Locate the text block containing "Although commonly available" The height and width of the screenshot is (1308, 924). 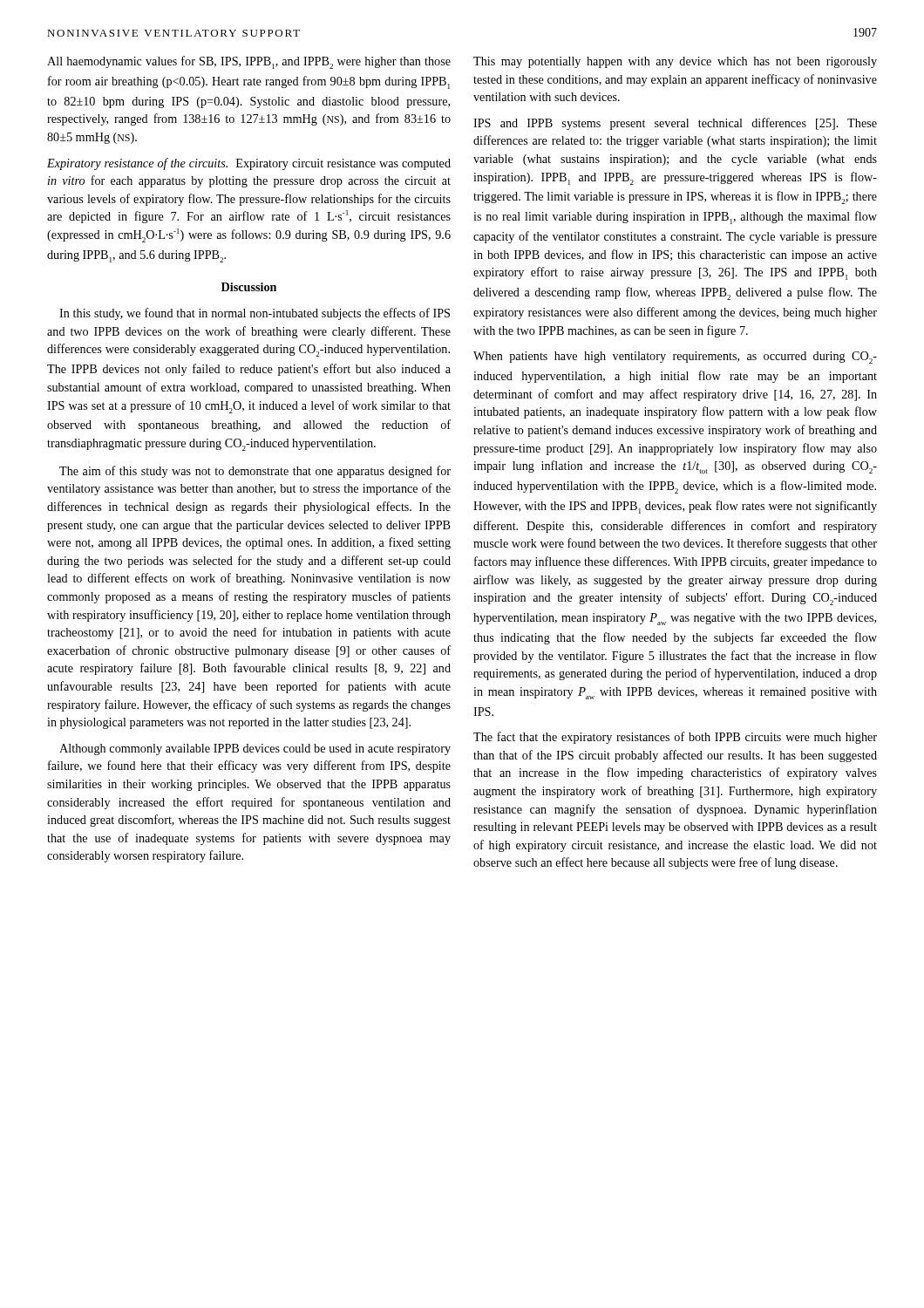[249, 802]
